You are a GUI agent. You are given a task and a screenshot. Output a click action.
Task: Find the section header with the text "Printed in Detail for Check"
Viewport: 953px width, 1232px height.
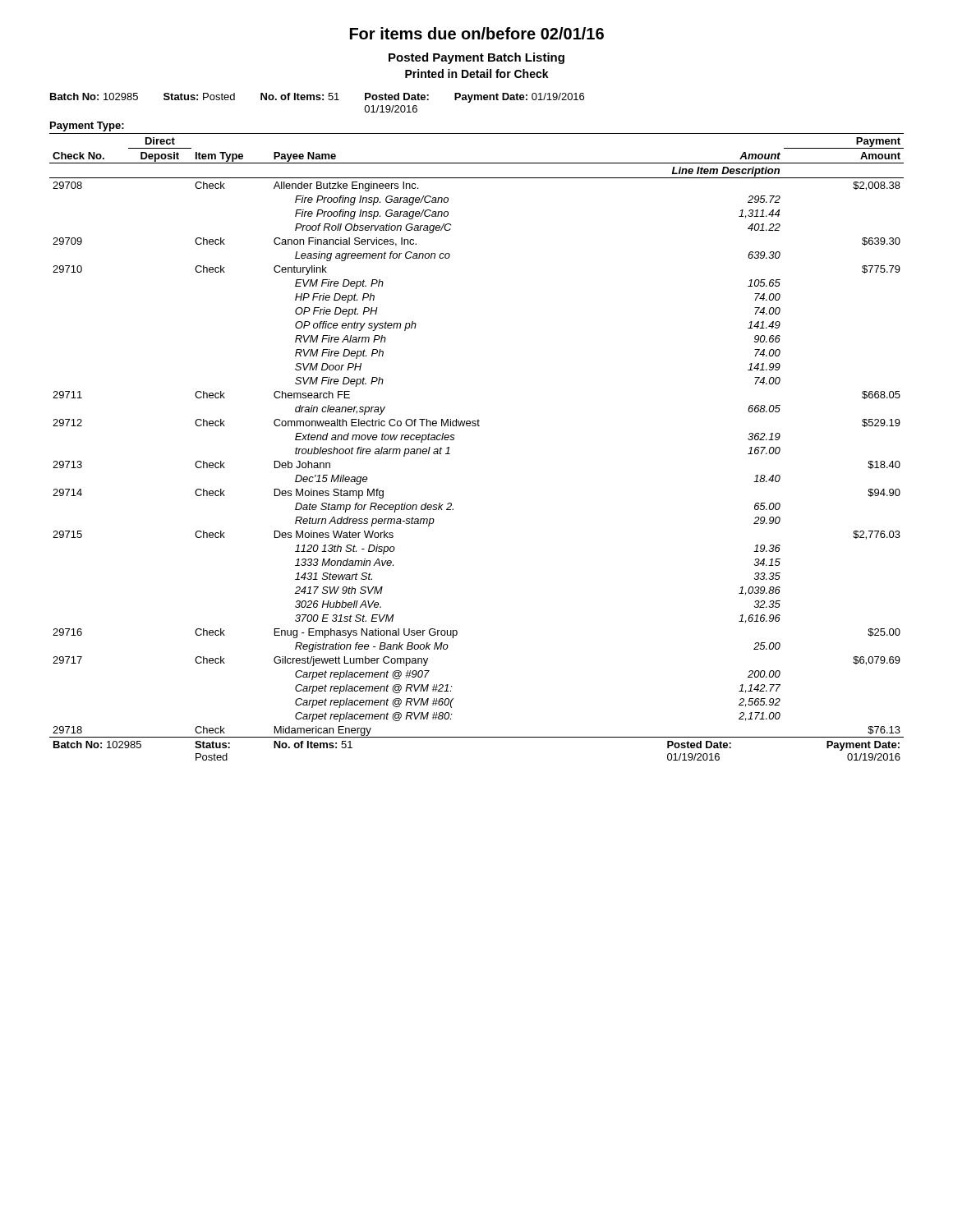(x=476, y=74)
